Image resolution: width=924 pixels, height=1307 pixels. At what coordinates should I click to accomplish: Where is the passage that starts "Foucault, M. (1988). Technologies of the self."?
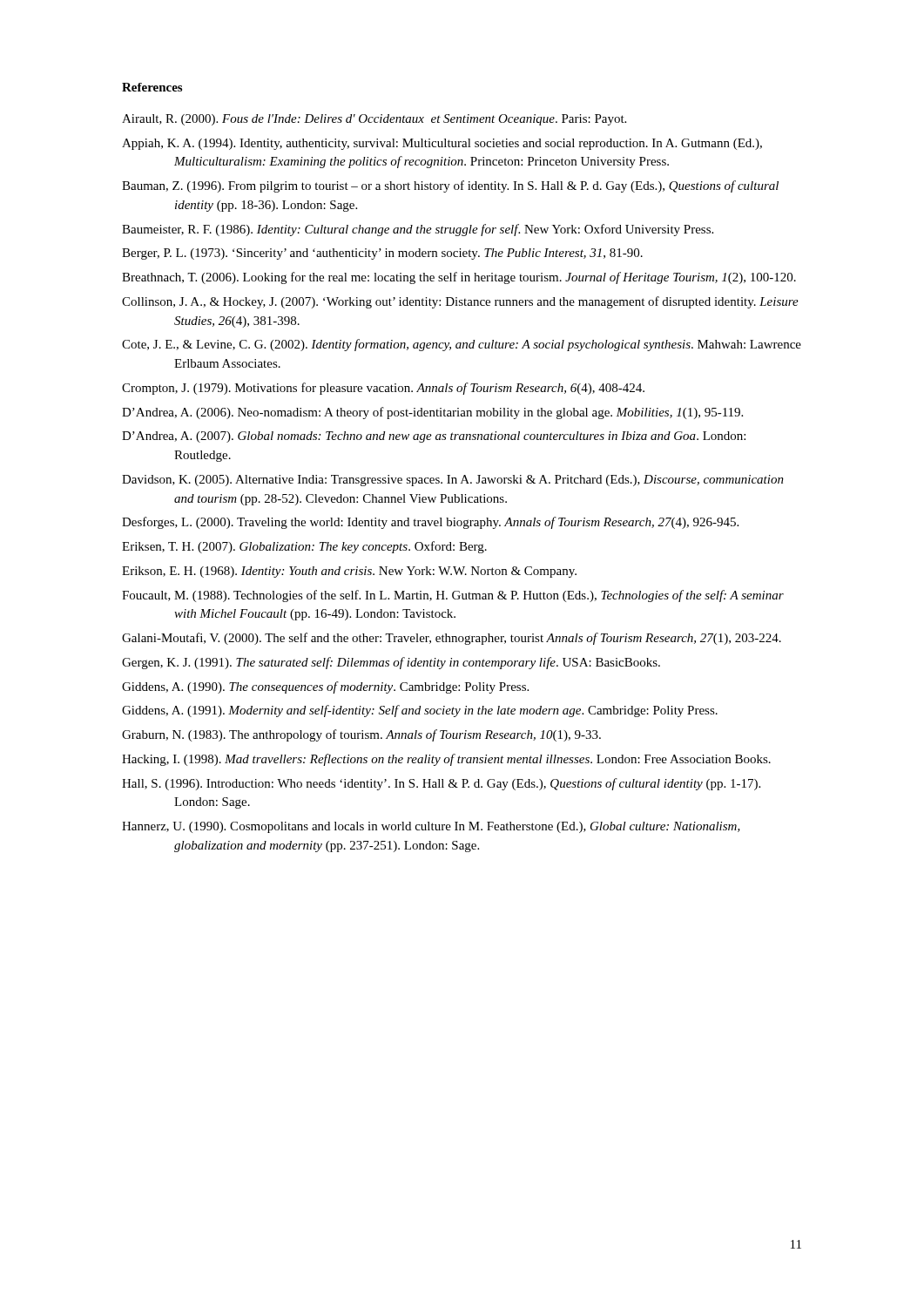[453, 604]
